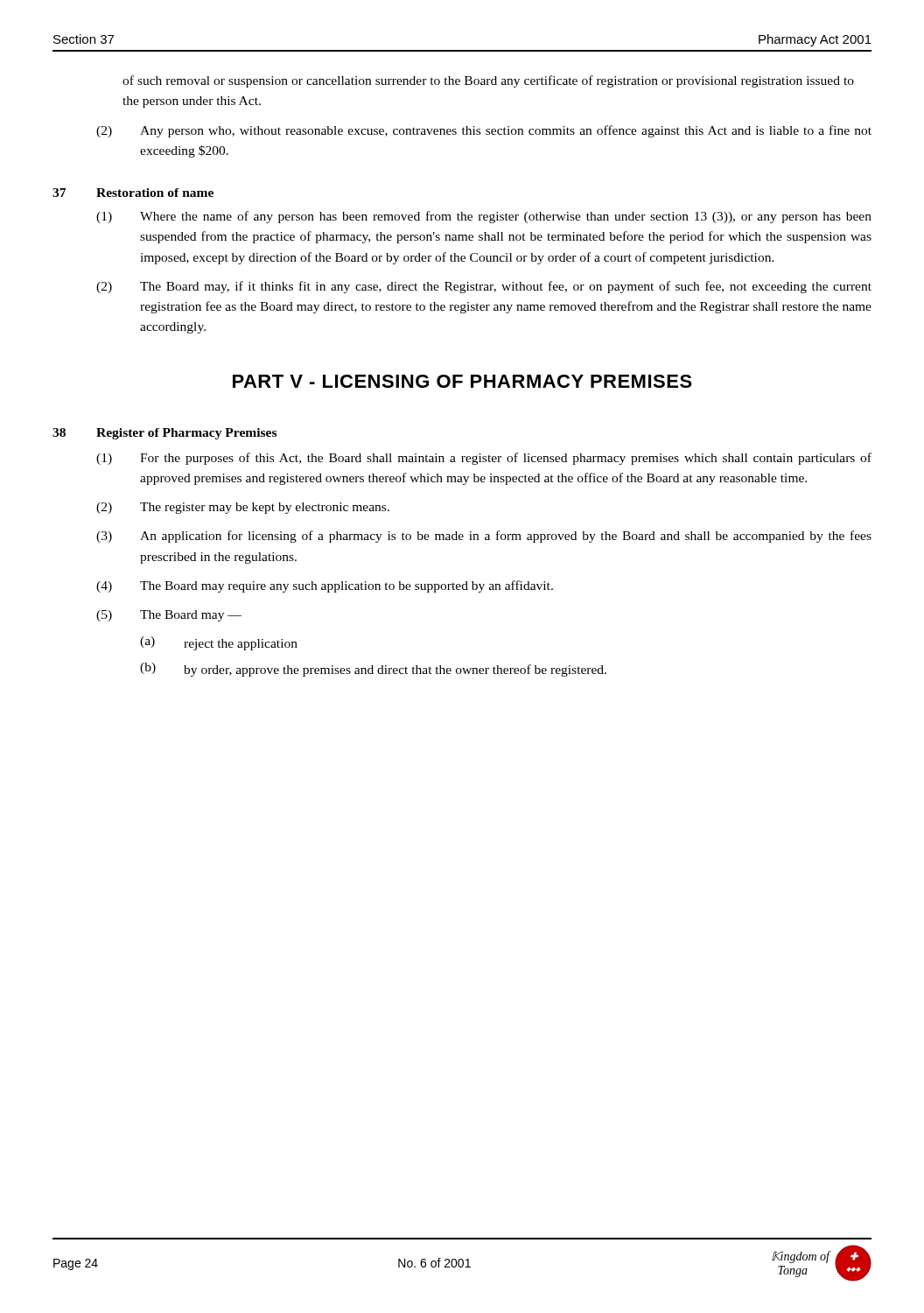924x1313 pixels.
Task: Click the passage that begins "(b) by order,"
Action: coord(506,669)
